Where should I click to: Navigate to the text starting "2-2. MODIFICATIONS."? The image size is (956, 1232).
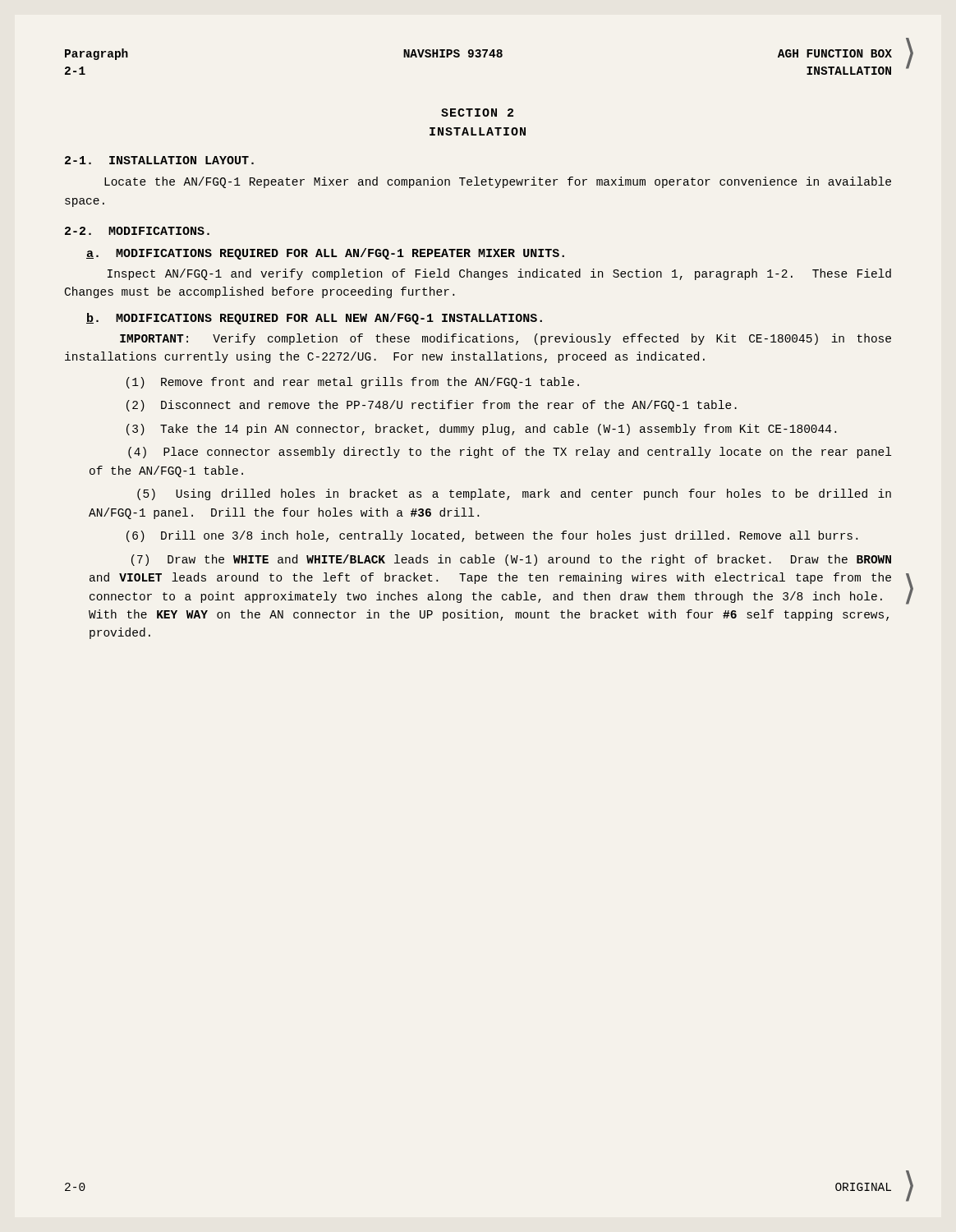(x=138, y=232)
